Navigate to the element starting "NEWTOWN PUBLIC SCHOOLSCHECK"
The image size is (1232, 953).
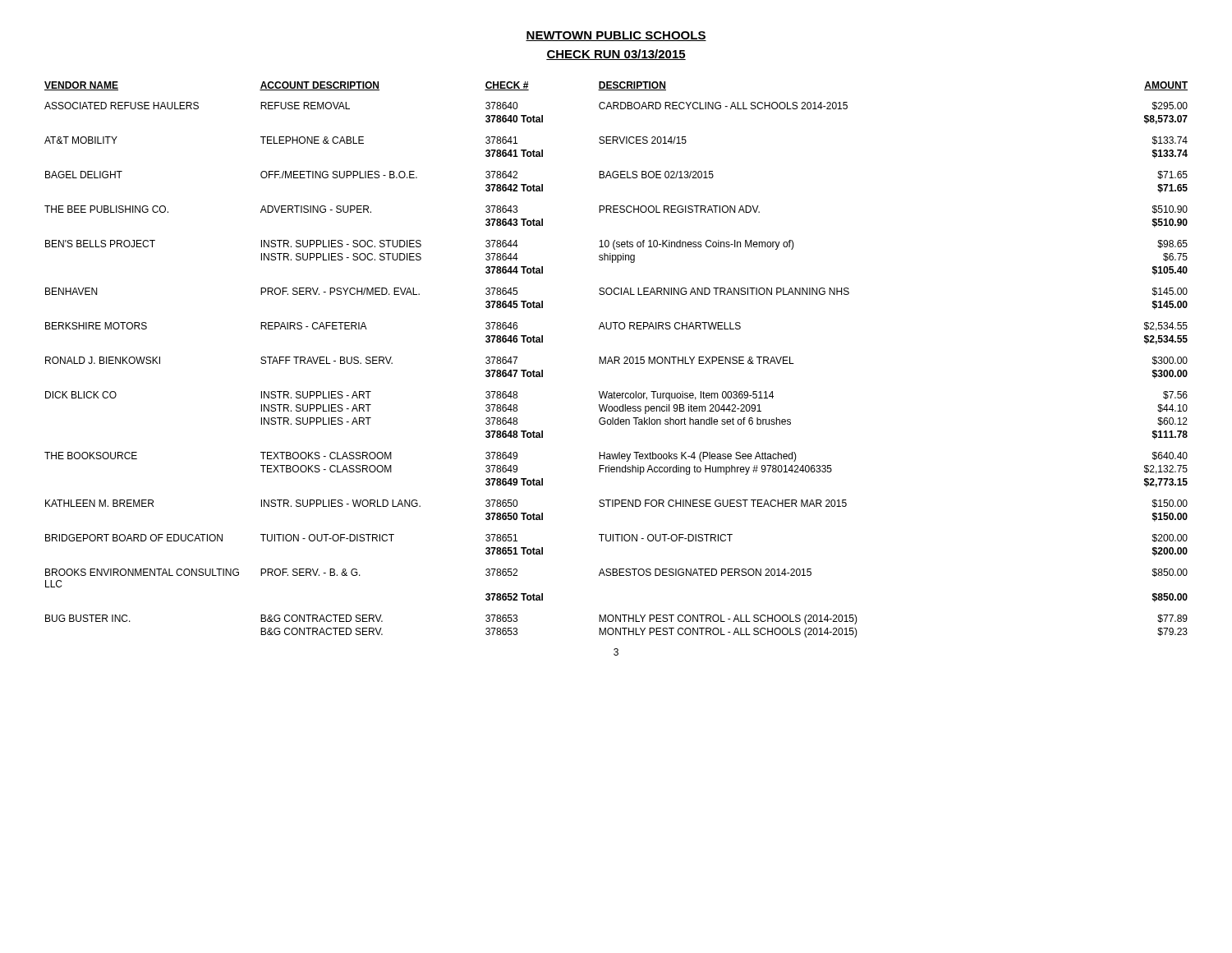pyautogui.click(x=616, y=45)
